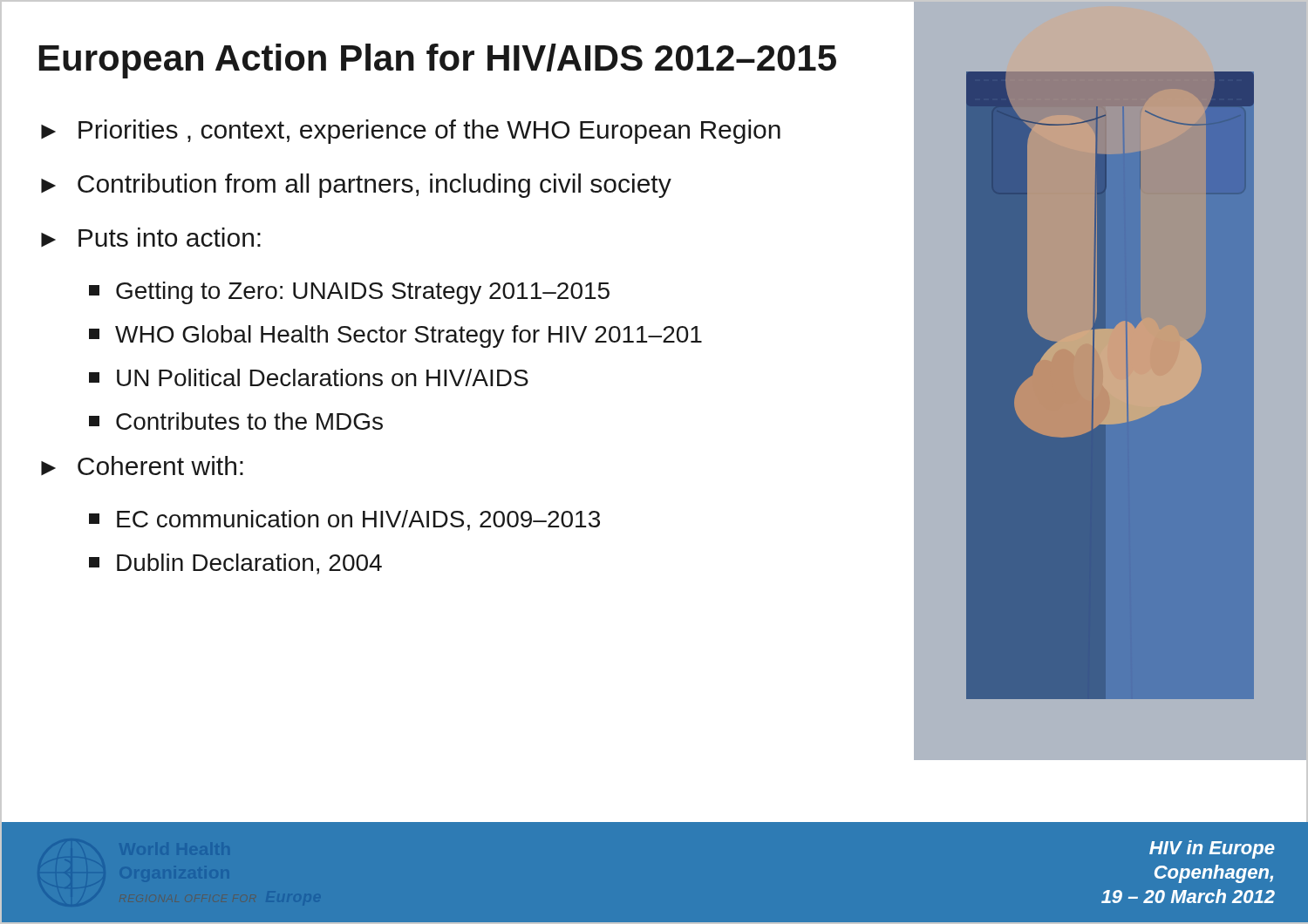
Task: Click on the text block starting "Contributes to the MDGs"
Action: pos(236,422)
